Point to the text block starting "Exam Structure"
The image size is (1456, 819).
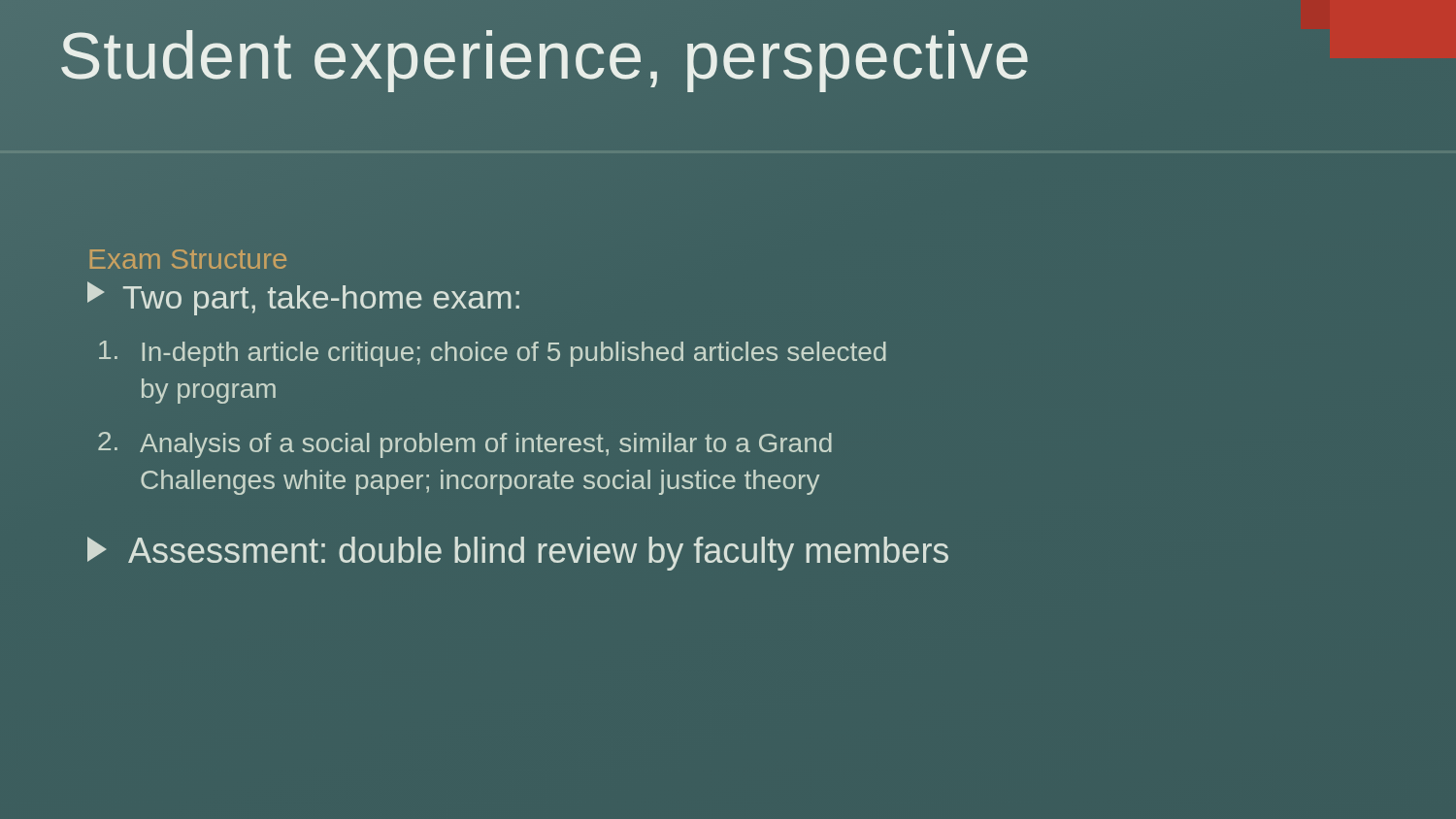pyautogui.click(x=188, y=259)
